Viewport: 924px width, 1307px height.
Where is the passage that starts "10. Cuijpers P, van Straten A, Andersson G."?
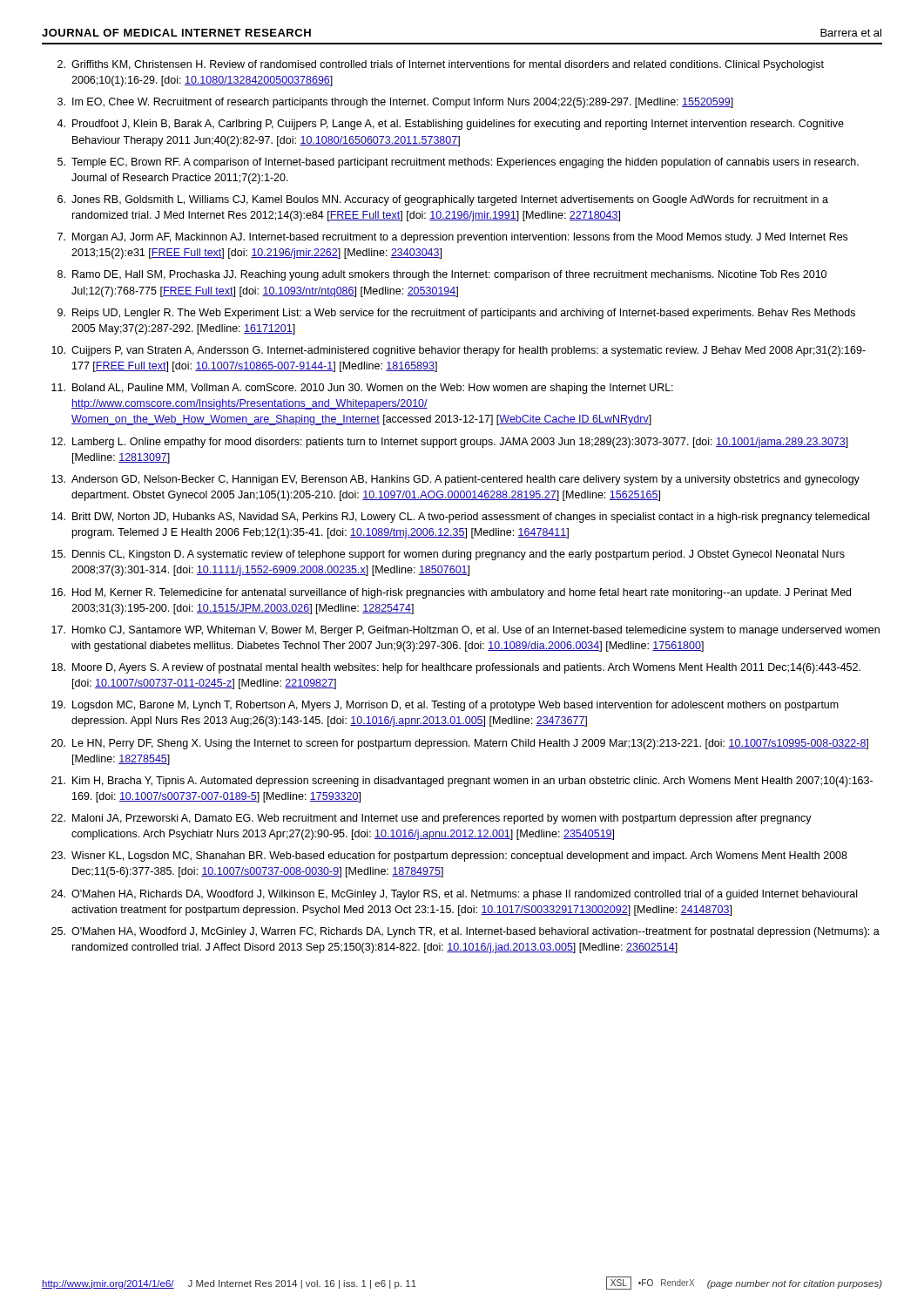click(462, 358)
